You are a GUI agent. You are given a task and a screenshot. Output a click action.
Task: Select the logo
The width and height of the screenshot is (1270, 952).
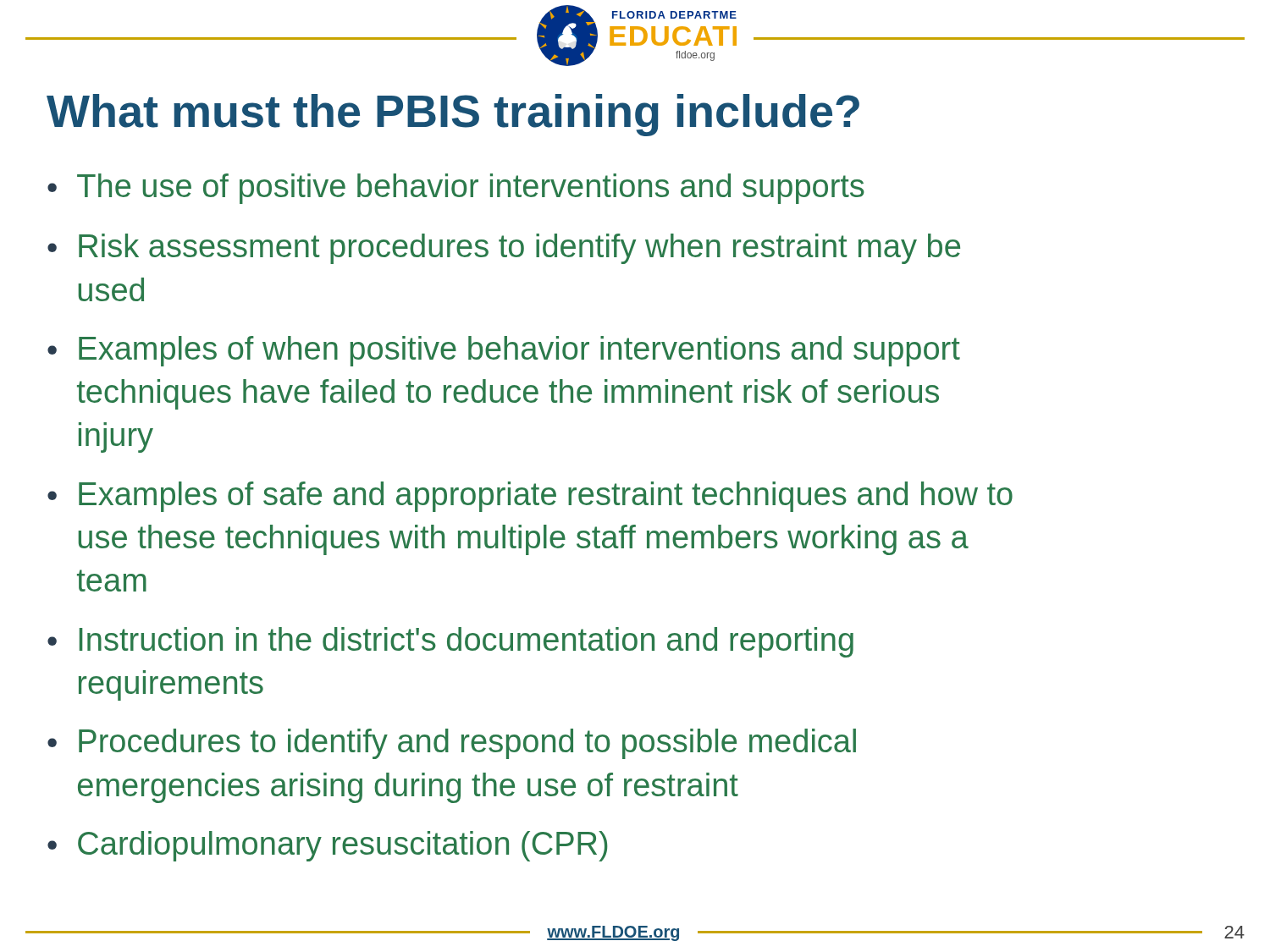(635, 38)
